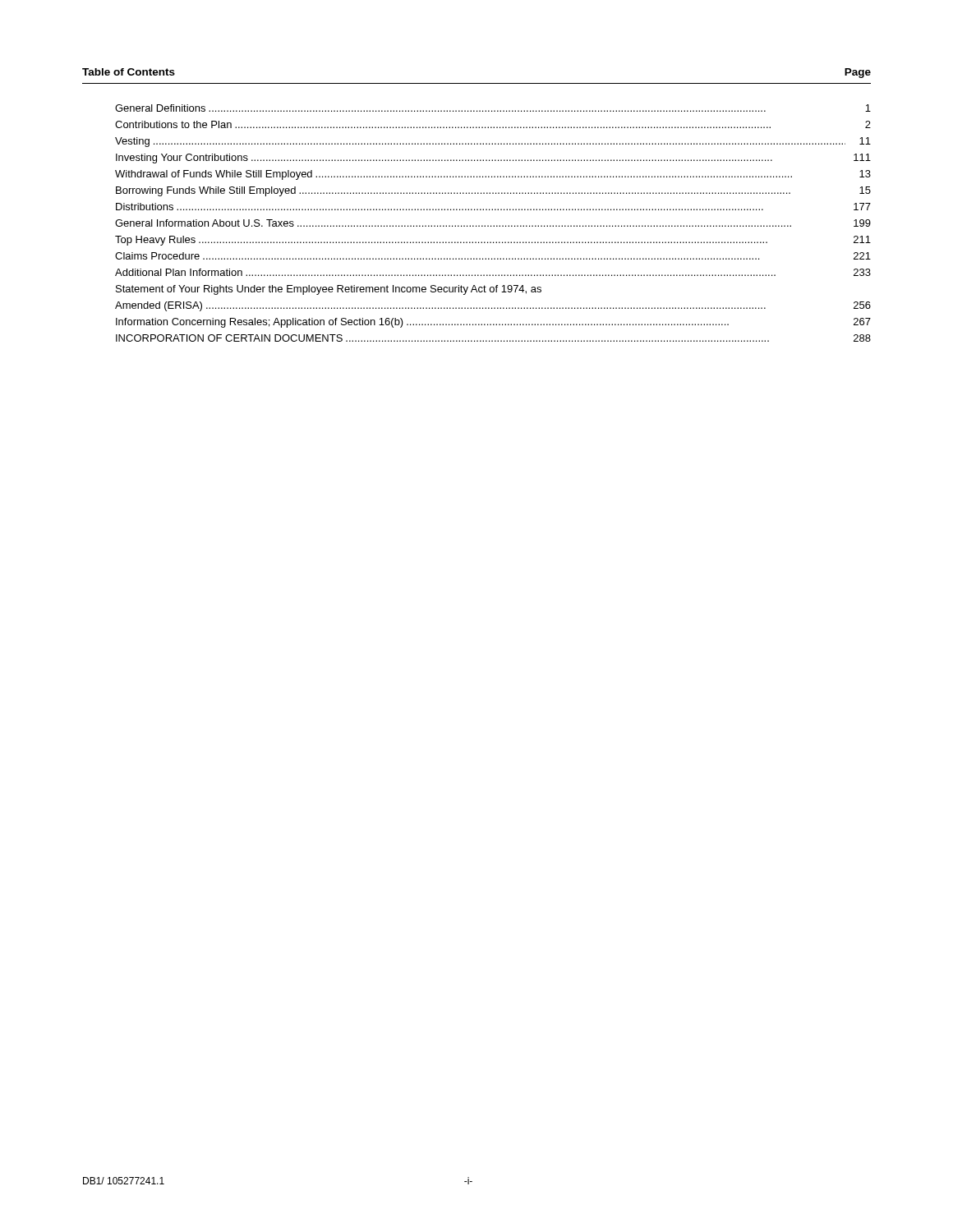Select the text block starting "Table of Contents"
Screen dimensions: 1232x953
476,72
